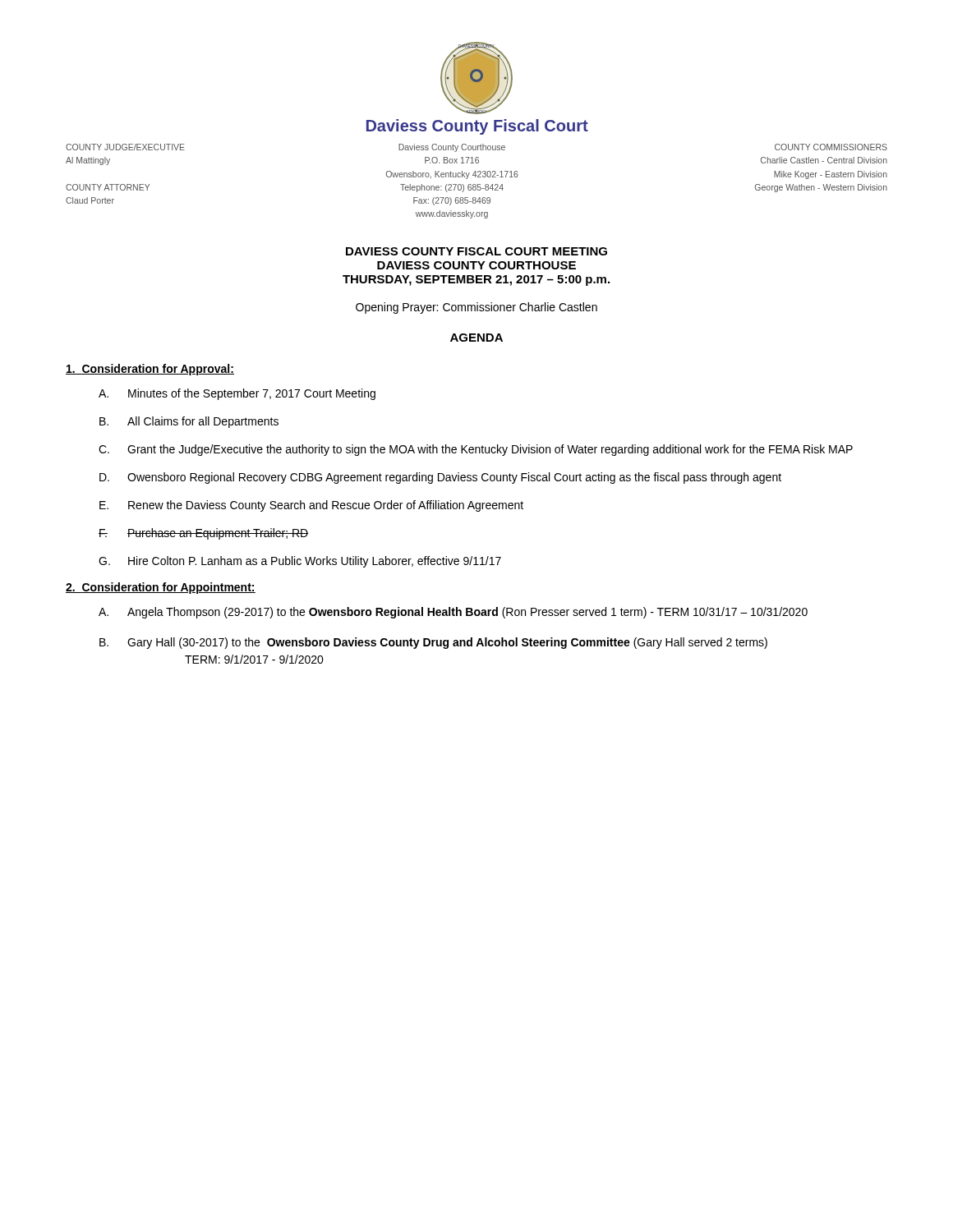Navigate to the passage starting "COUNTY COMMISSIONERS Charlie"
The height and width of the screenshot is (1232, 953).
coord(821,167)
